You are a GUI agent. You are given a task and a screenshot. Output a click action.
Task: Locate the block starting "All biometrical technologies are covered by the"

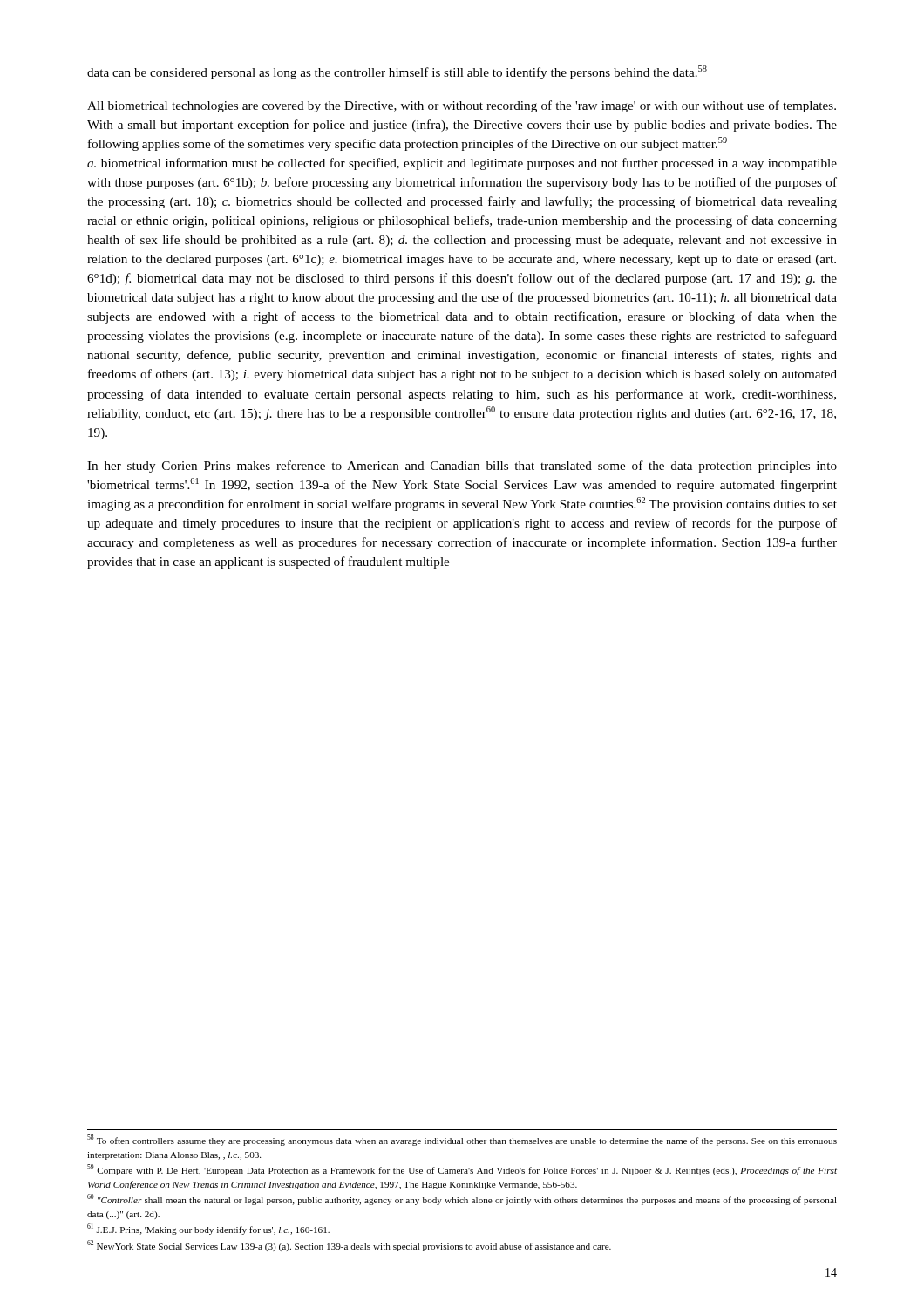coord(462,268)
